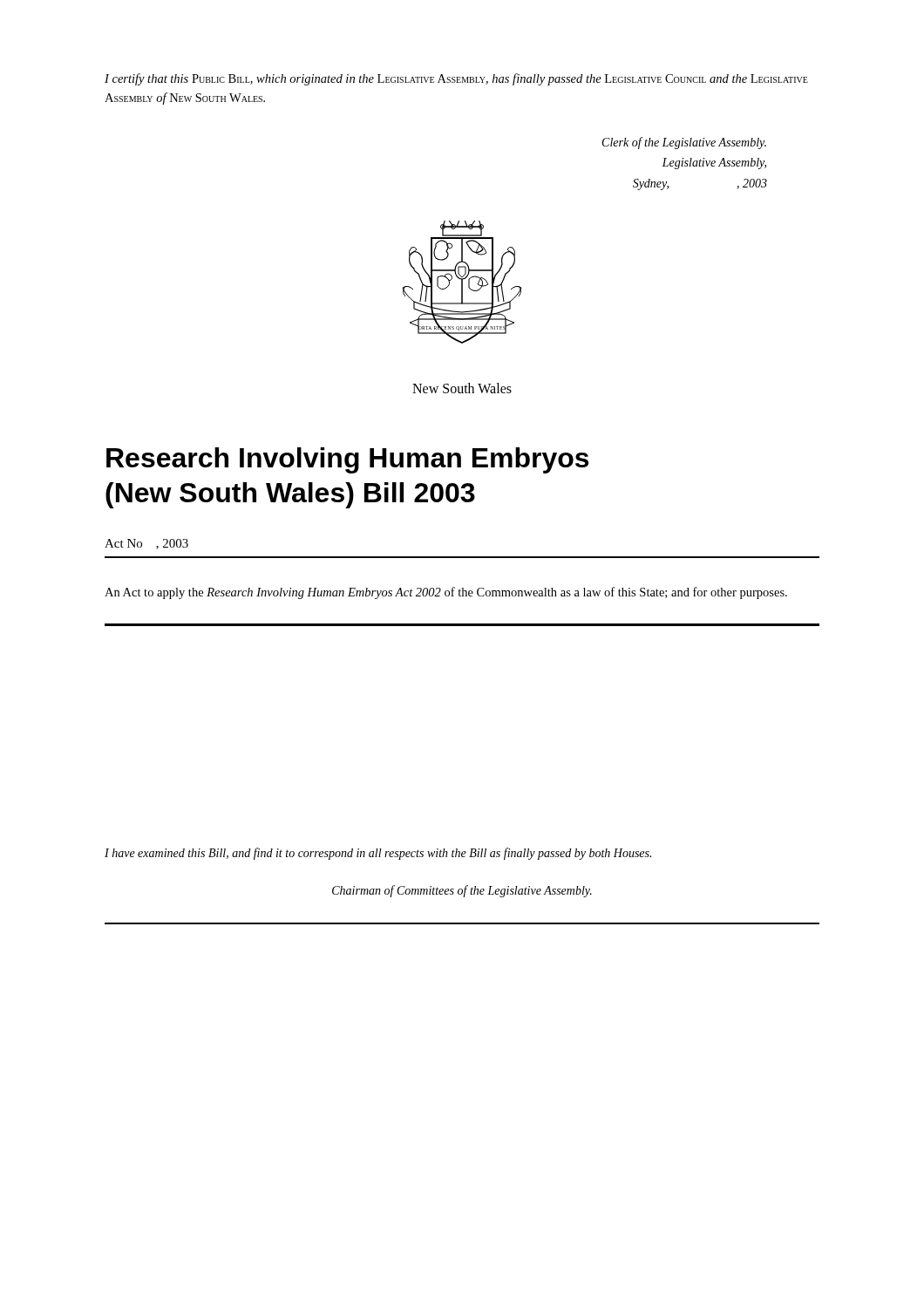Find the text block that reads "Chairman of Committees of the Legislative"
This screenshot has height=1308, width=924.
coord(462,891)
